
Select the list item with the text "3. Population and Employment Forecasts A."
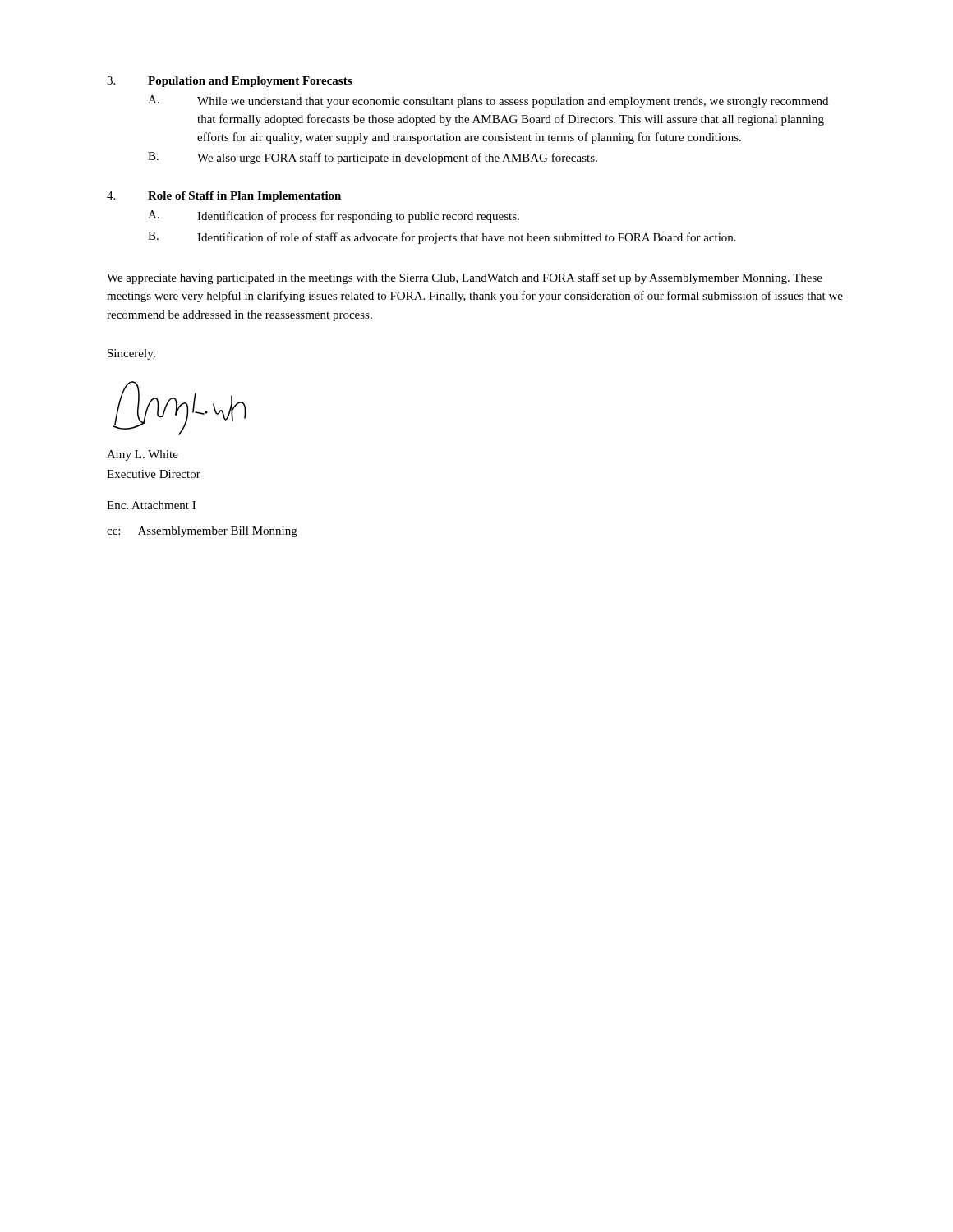tap(476, 122)
